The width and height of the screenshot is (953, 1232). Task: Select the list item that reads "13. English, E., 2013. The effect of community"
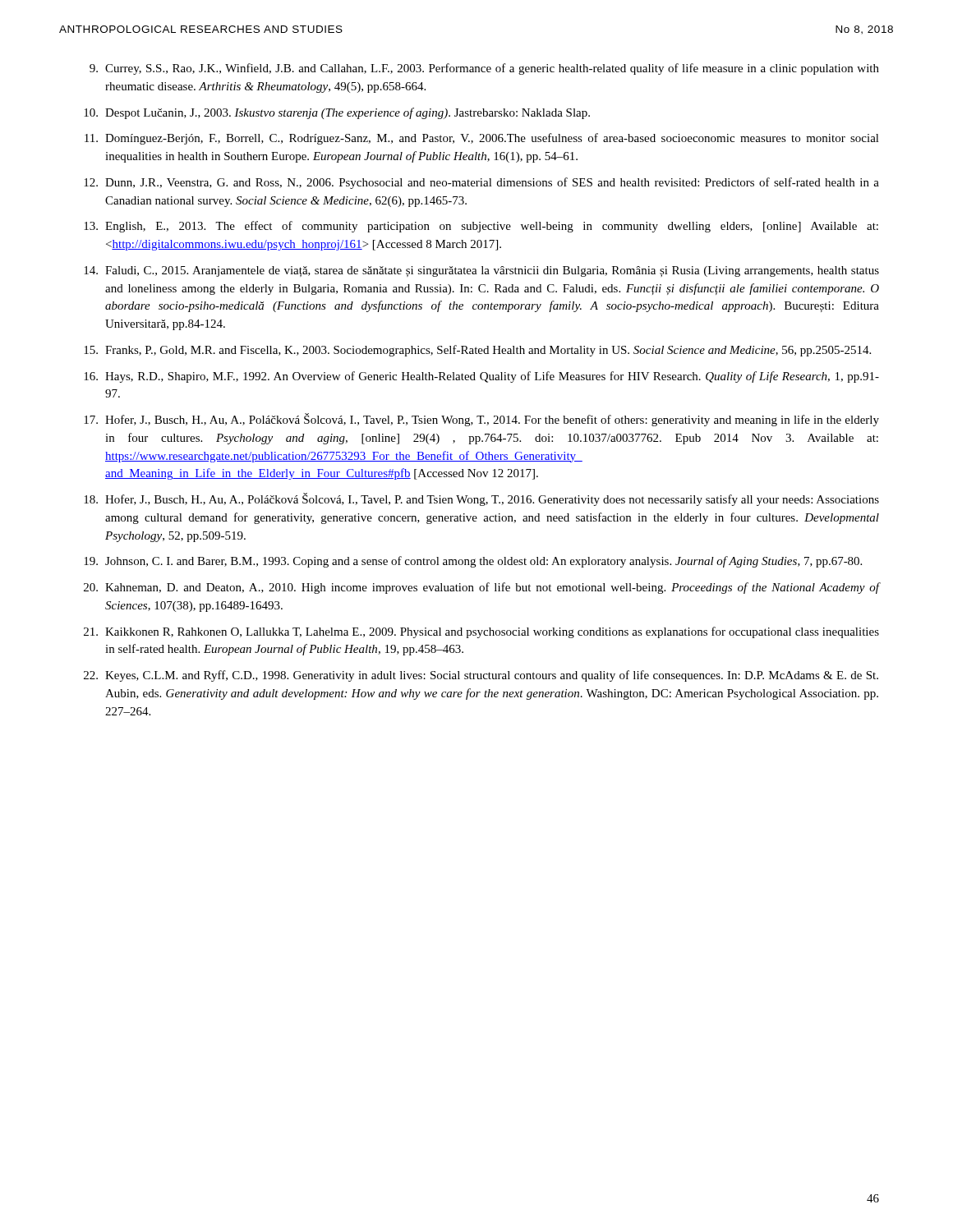coord(476,236)
